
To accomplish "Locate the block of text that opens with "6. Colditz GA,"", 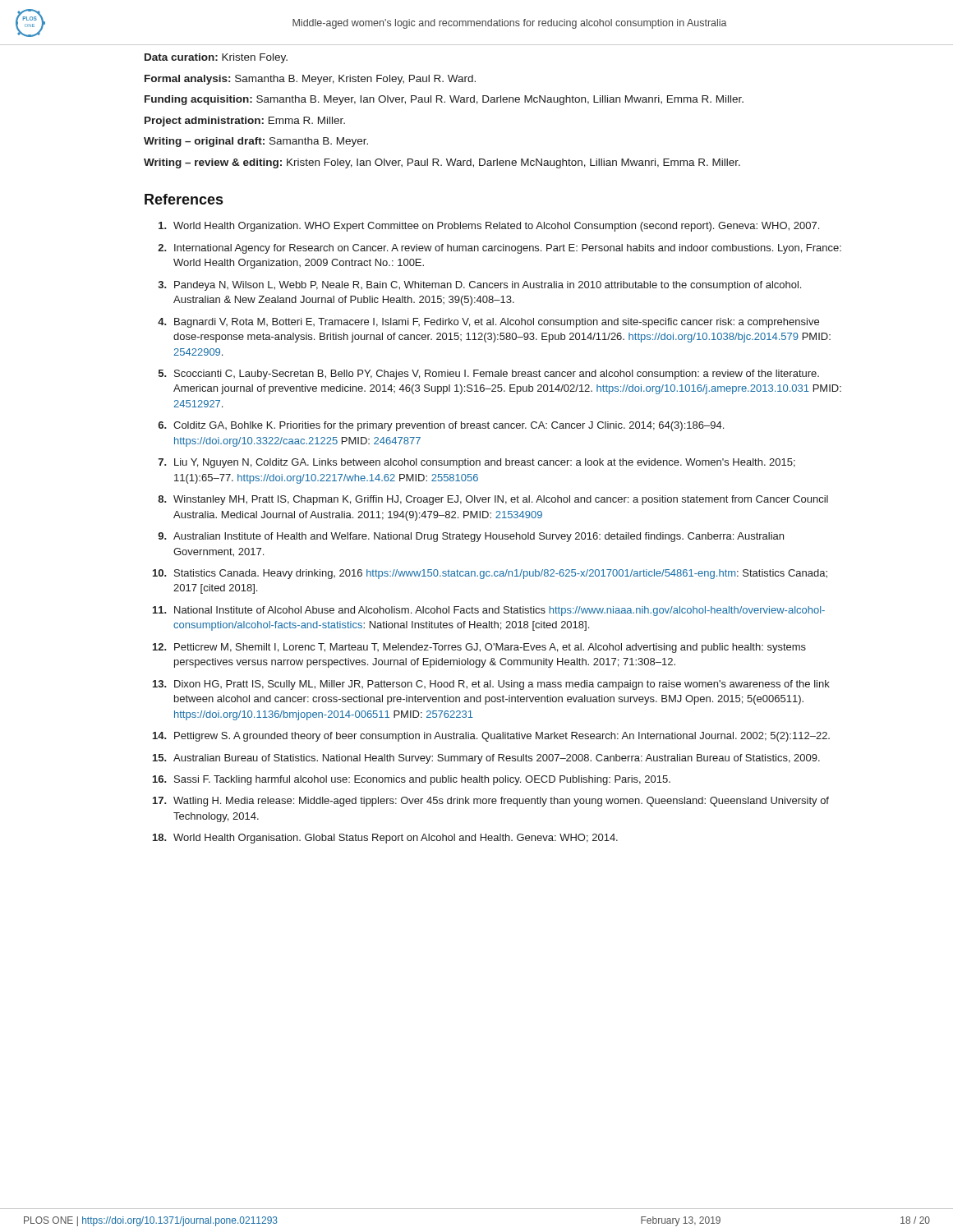I will pos(493,434).
